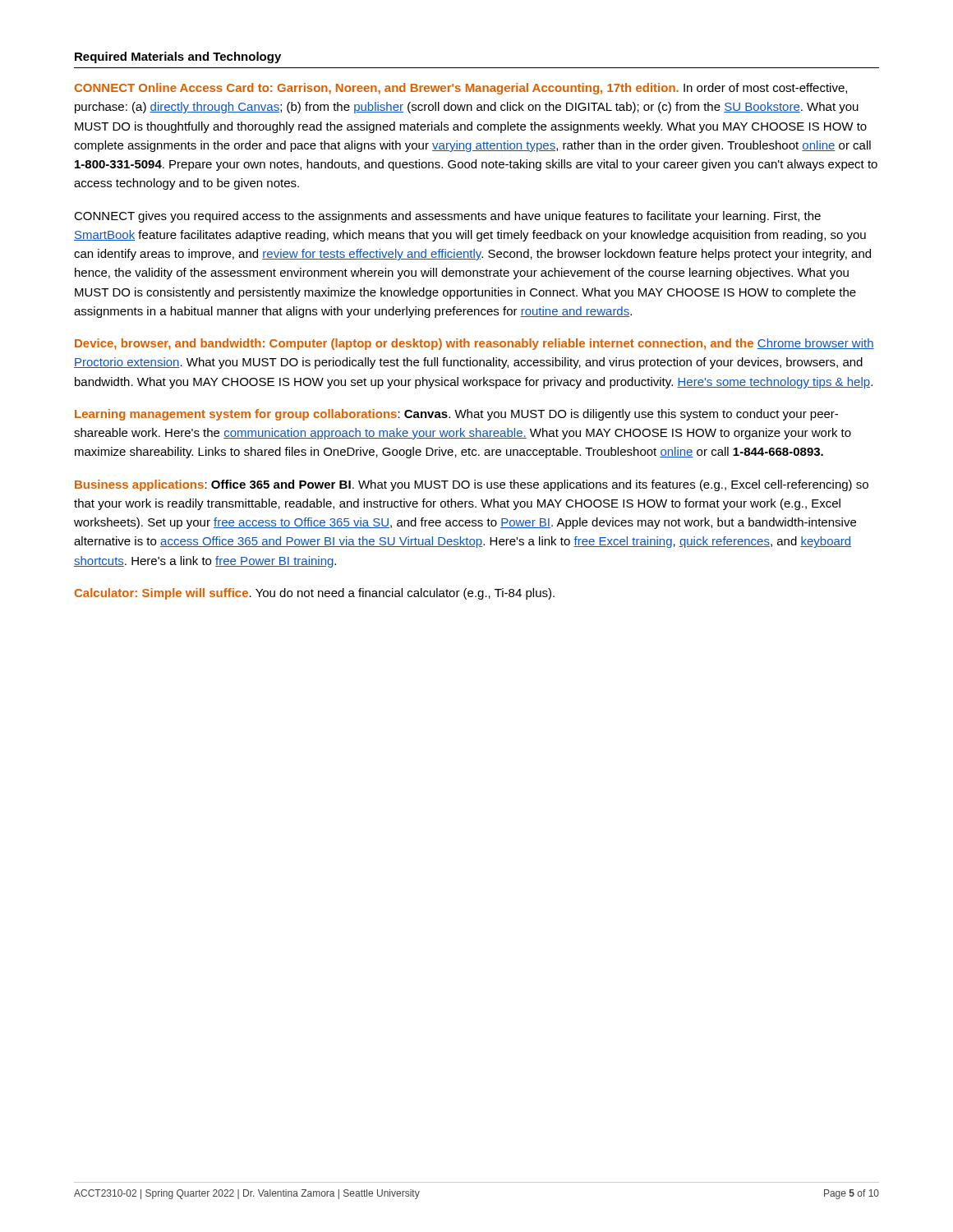Find the text block that says "Business applications: Office 365 and Power BI. What"
Screen dimensions: 1232x953
click(x=471, y=522)
